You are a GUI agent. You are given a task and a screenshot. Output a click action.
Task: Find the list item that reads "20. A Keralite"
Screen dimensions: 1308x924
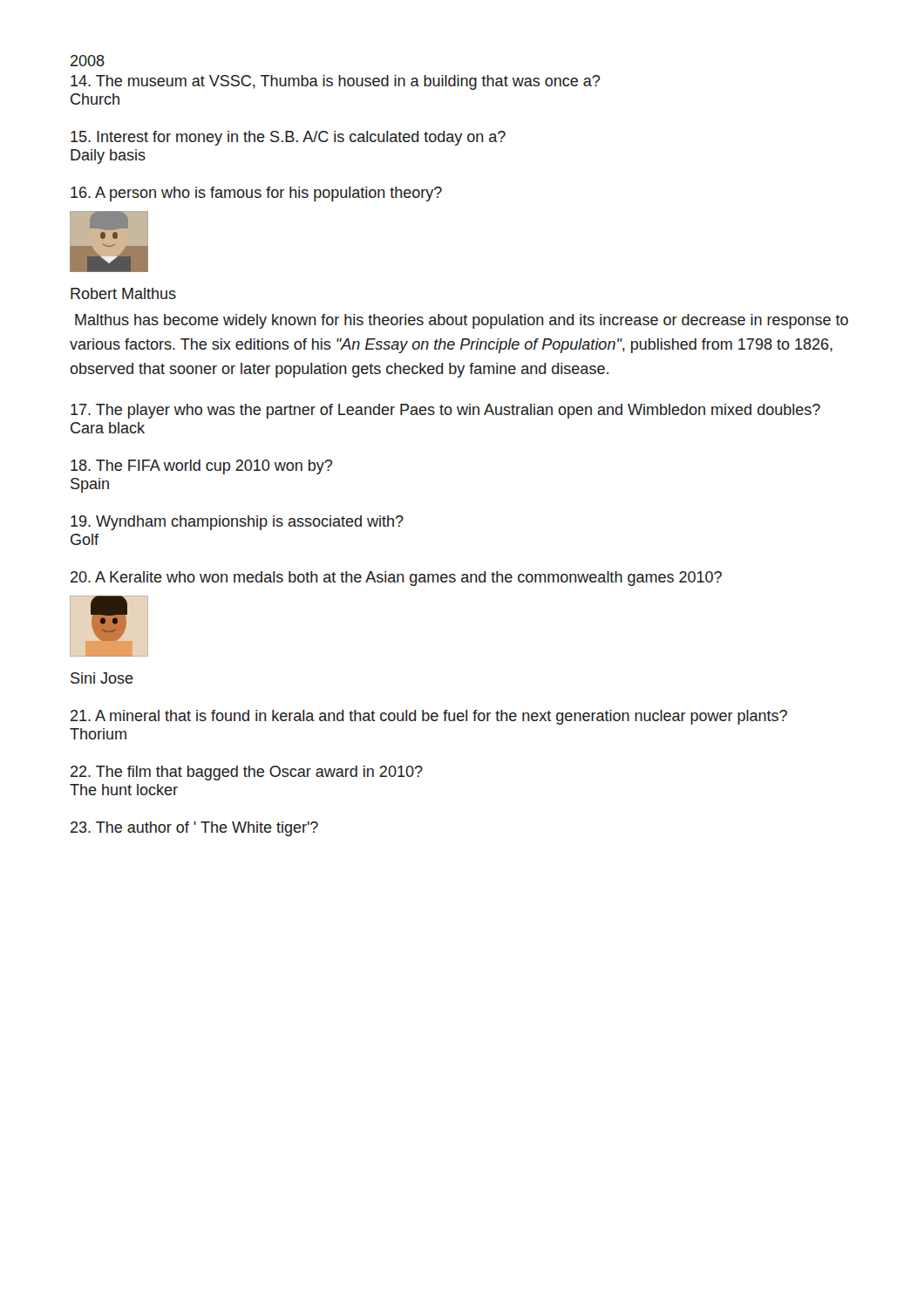396,577
